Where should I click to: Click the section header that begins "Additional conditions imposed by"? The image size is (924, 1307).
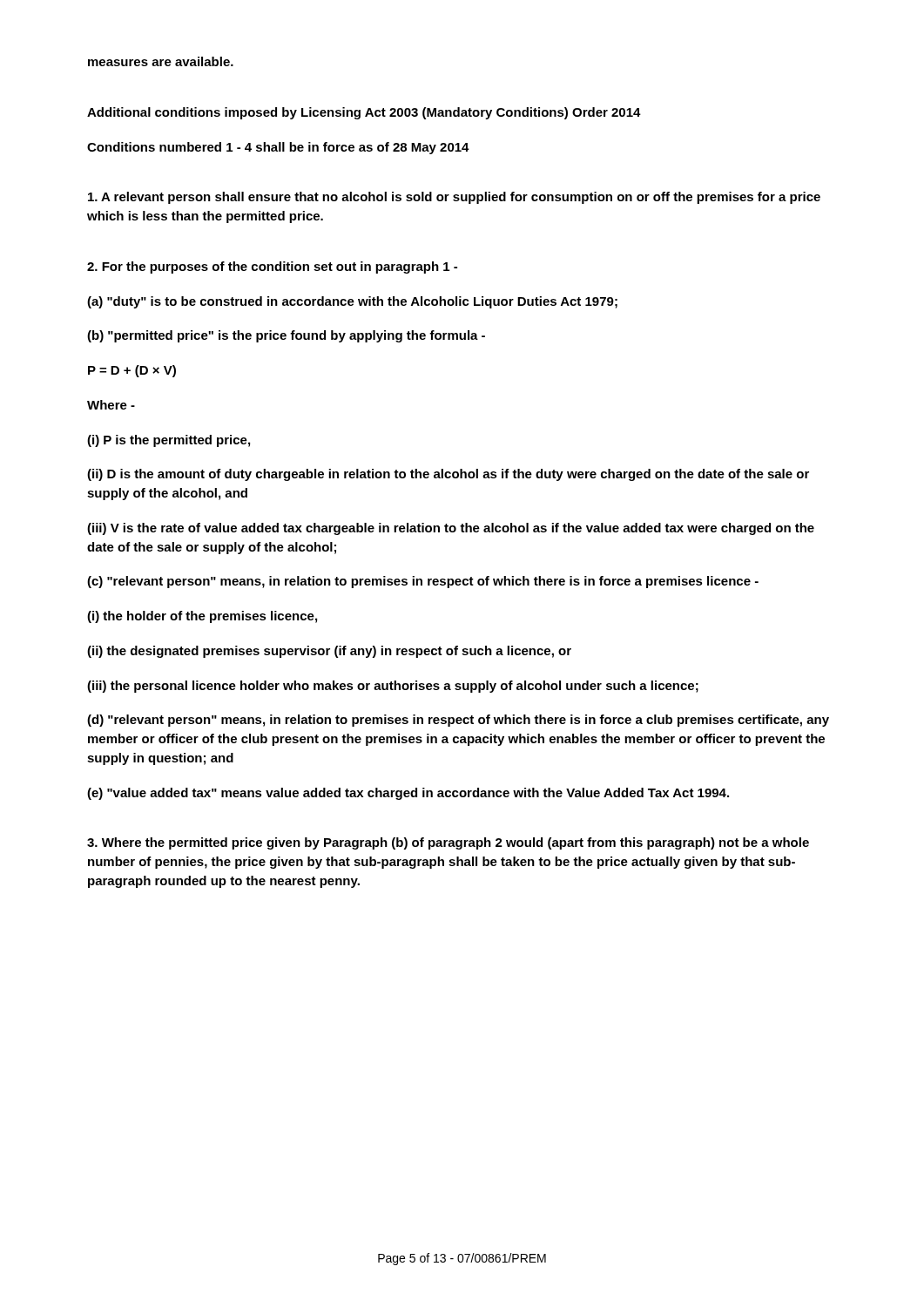point(462,112)
